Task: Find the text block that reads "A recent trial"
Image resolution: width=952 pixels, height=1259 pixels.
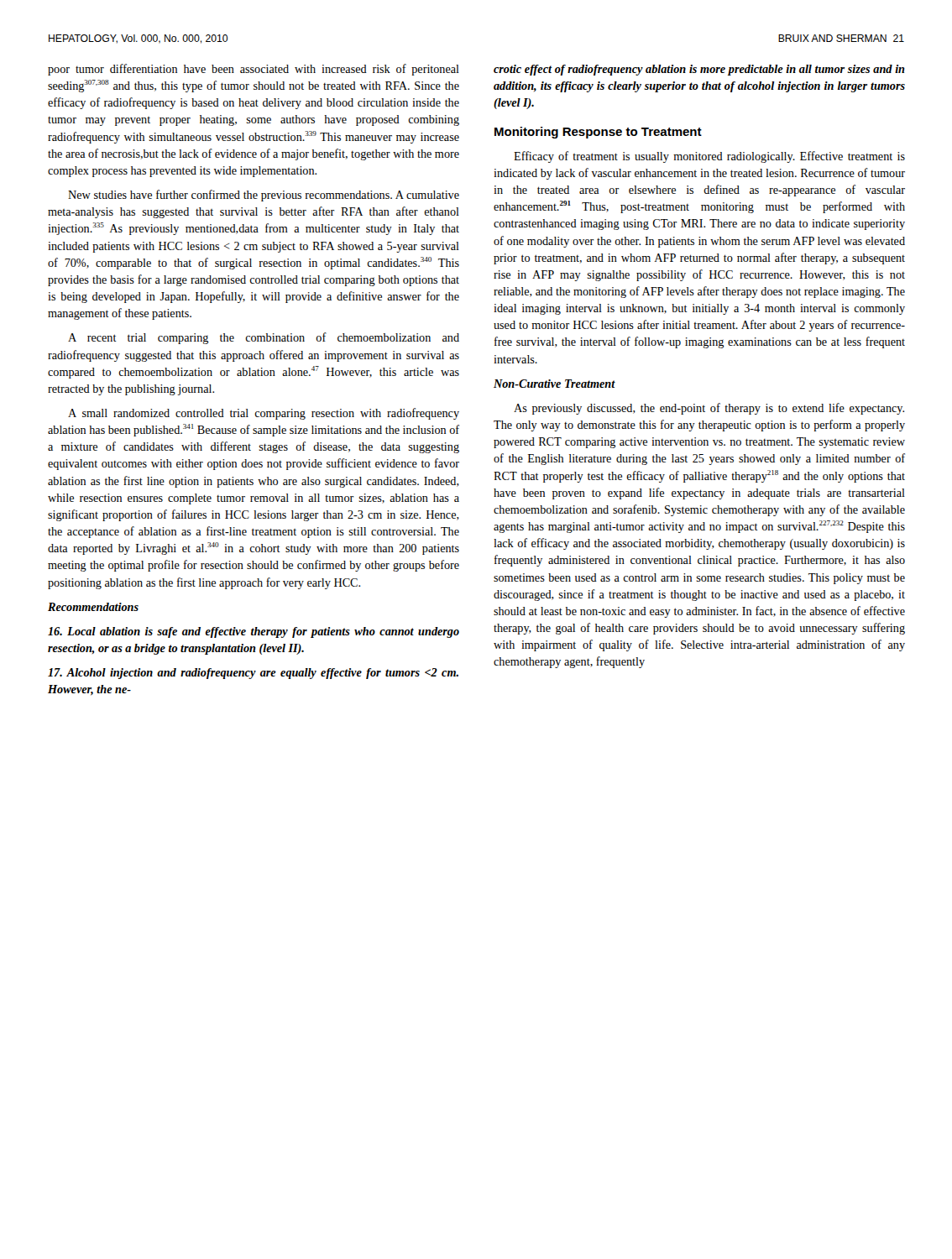Action: [x=254, y=363]
